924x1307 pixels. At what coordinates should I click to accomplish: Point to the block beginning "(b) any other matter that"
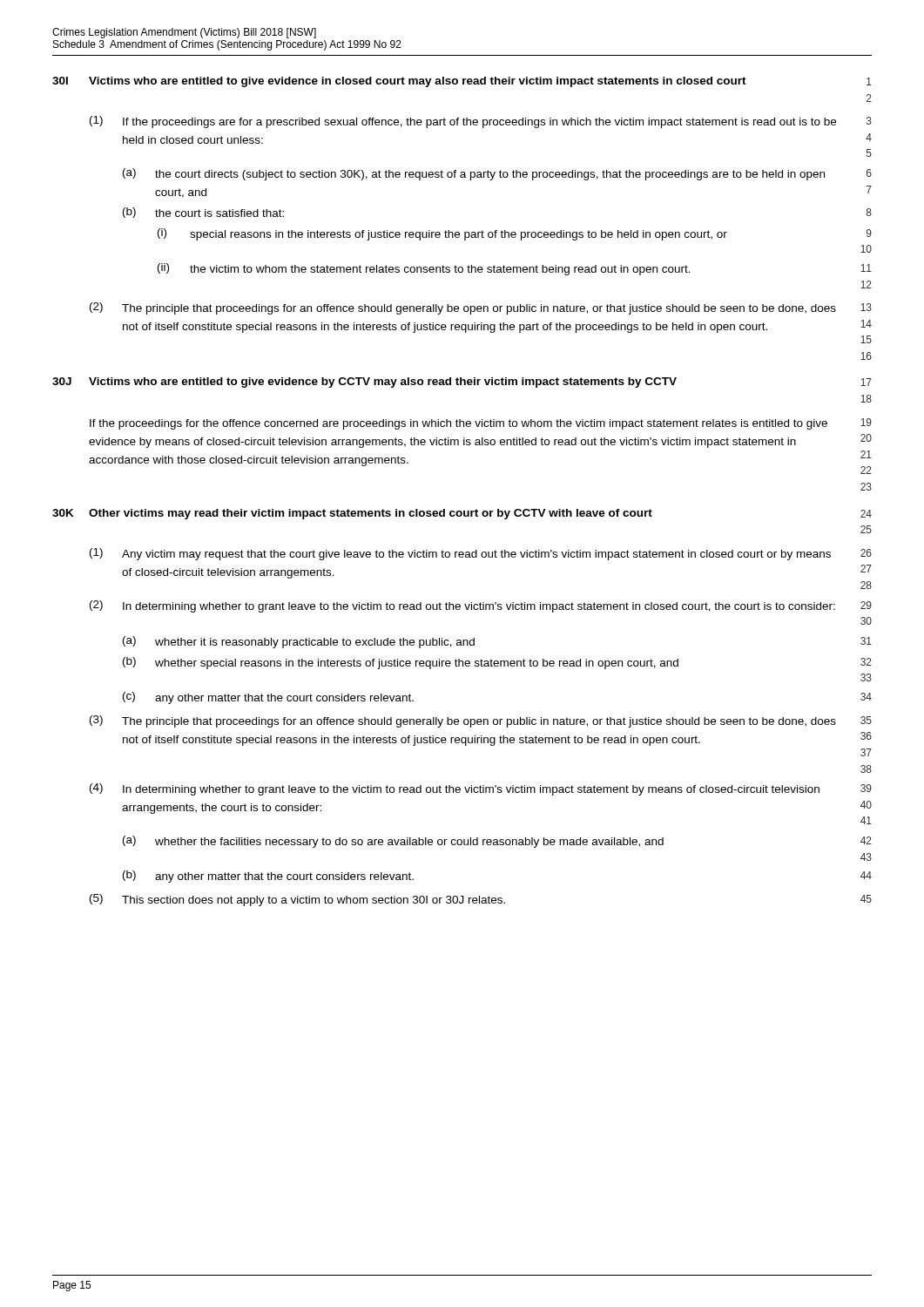280,877
